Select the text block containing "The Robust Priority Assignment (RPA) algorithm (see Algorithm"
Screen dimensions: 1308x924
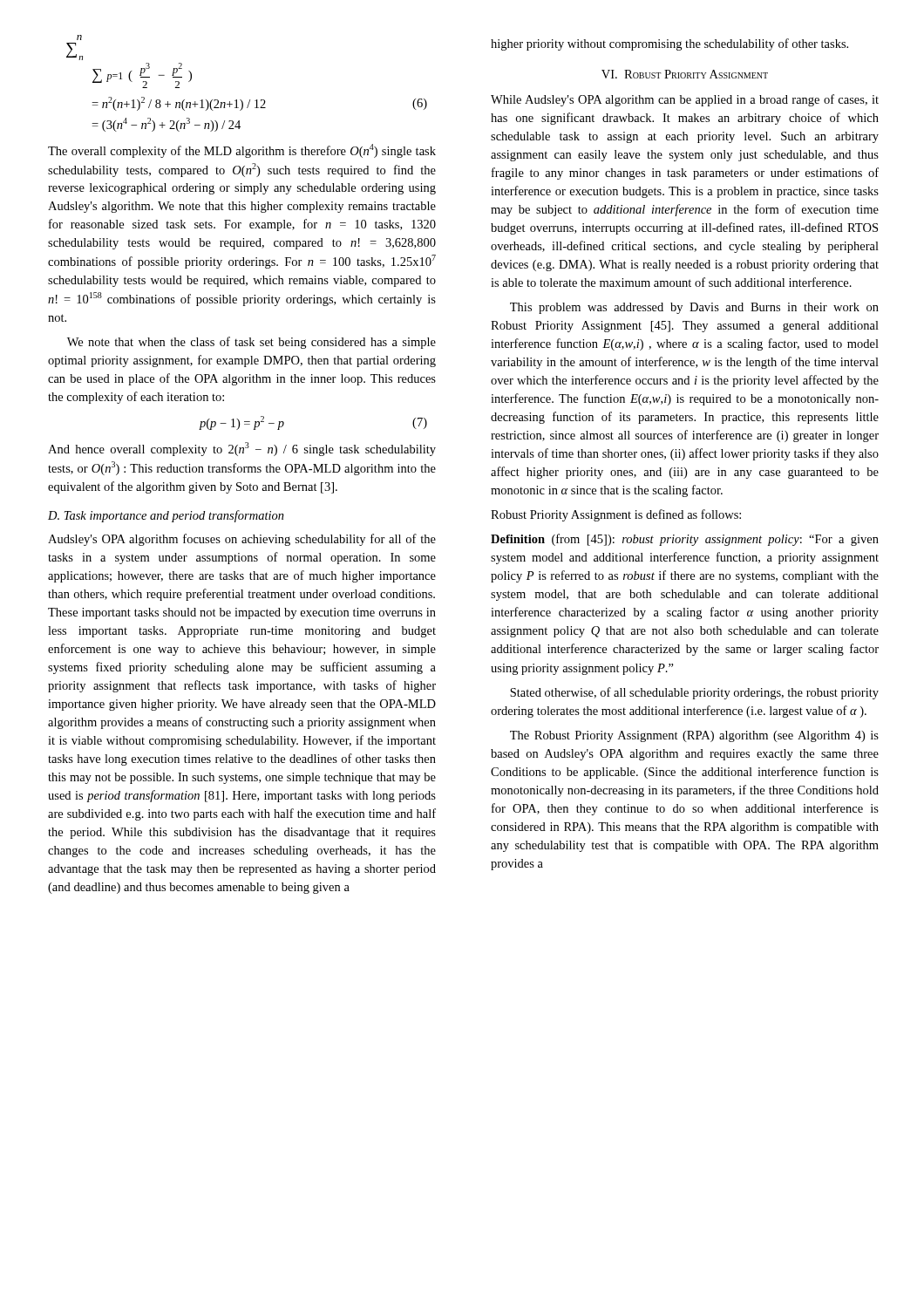685,799
